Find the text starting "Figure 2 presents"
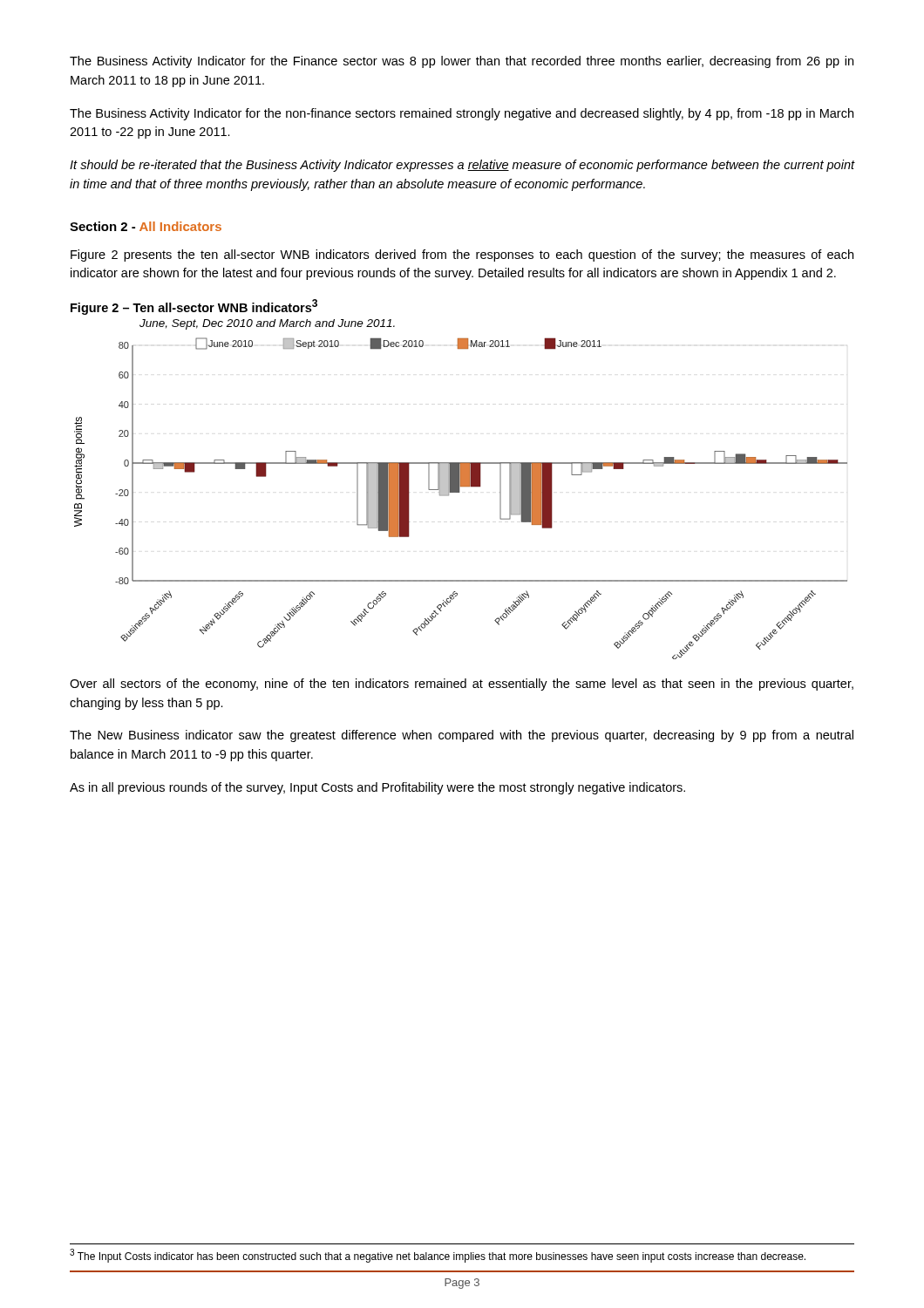The height and width of the screenshot is (1308, 924). coord(462,264)
